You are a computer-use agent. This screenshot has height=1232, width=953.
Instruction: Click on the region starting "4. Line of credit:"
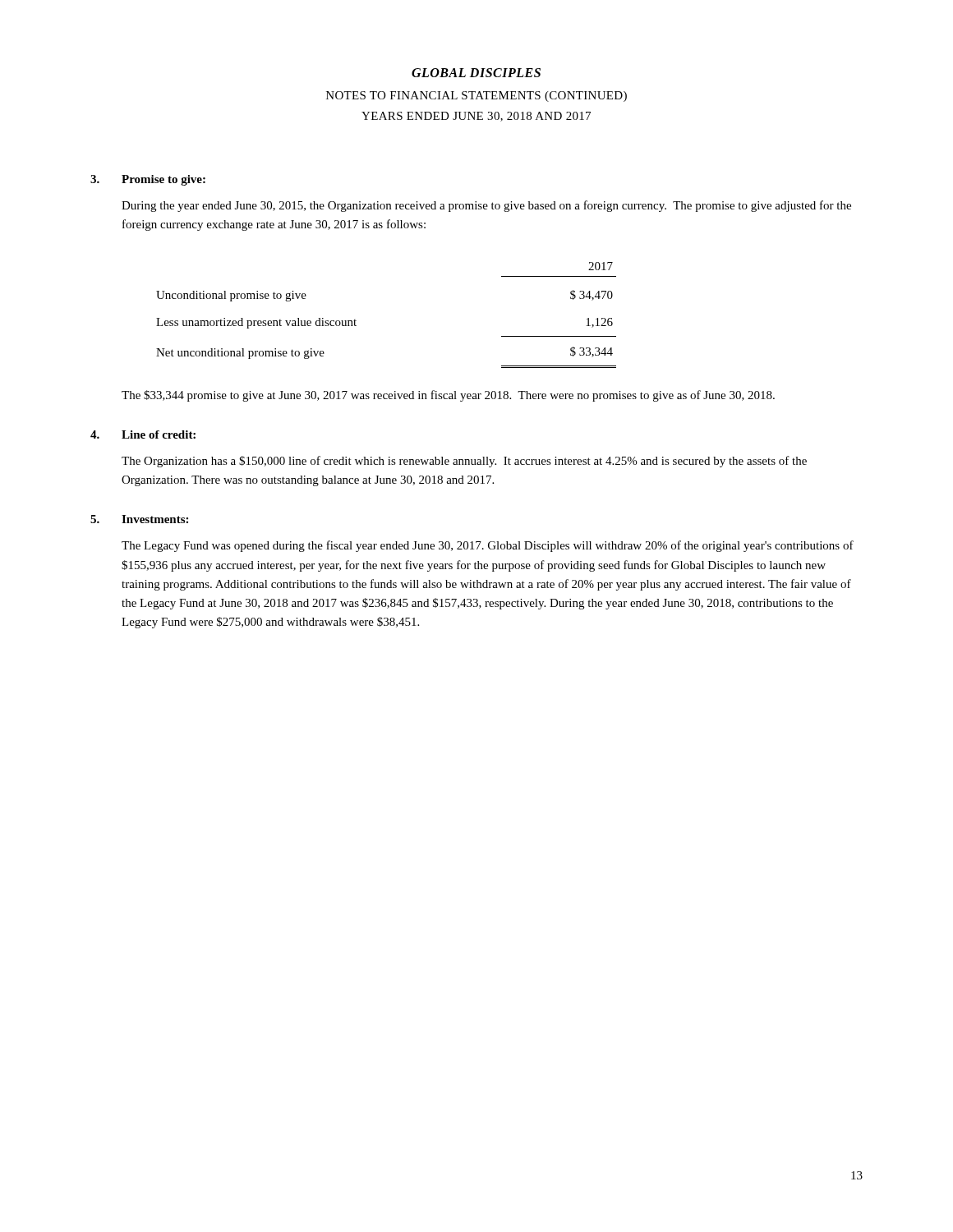tap(144, 435)
